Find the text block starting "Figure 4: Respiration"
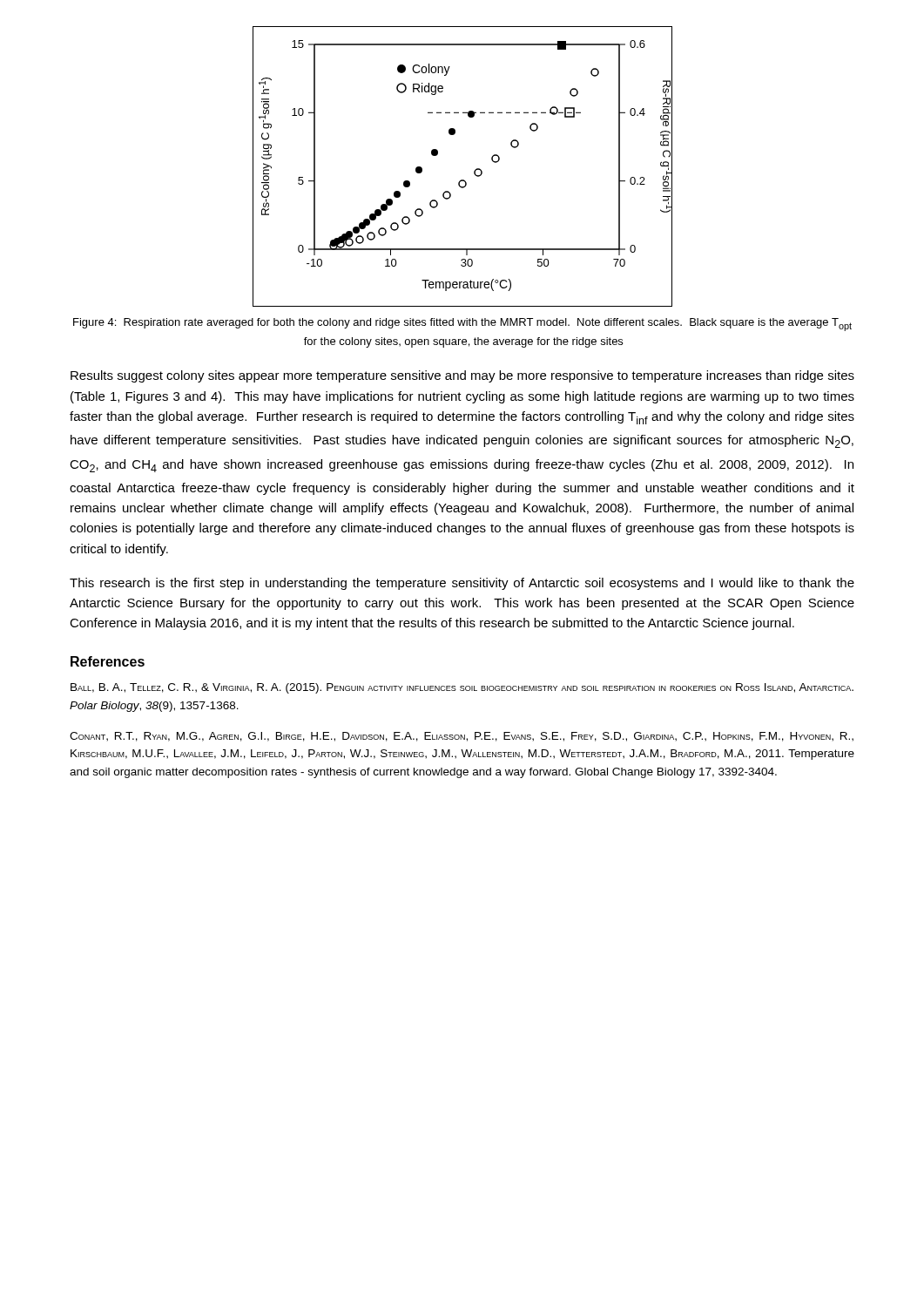The height and width of the screenshot is (1307, 924). click(x=462, y=331)
